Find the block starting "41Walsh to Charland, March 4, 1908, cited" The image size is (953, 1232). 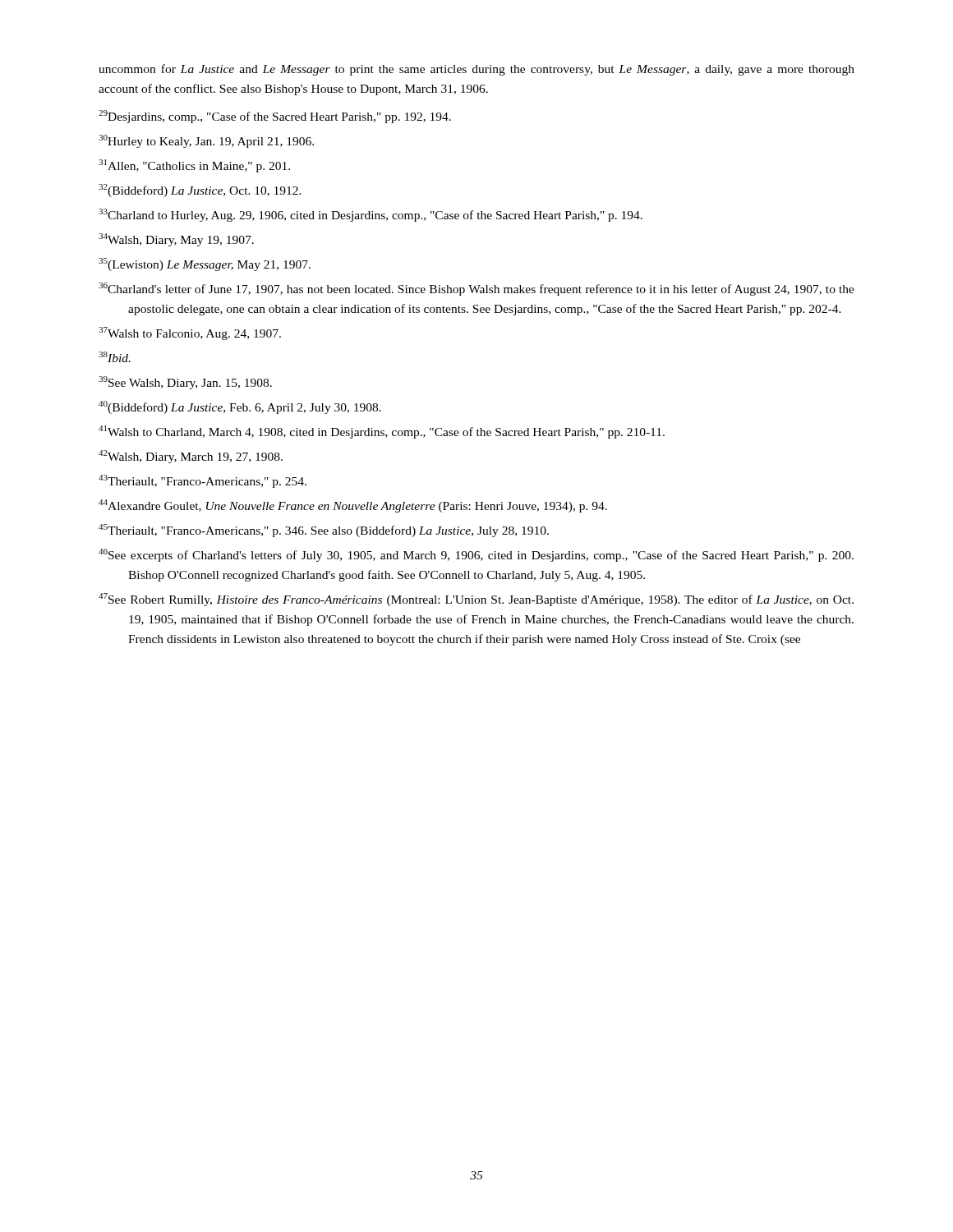(382, 431)
